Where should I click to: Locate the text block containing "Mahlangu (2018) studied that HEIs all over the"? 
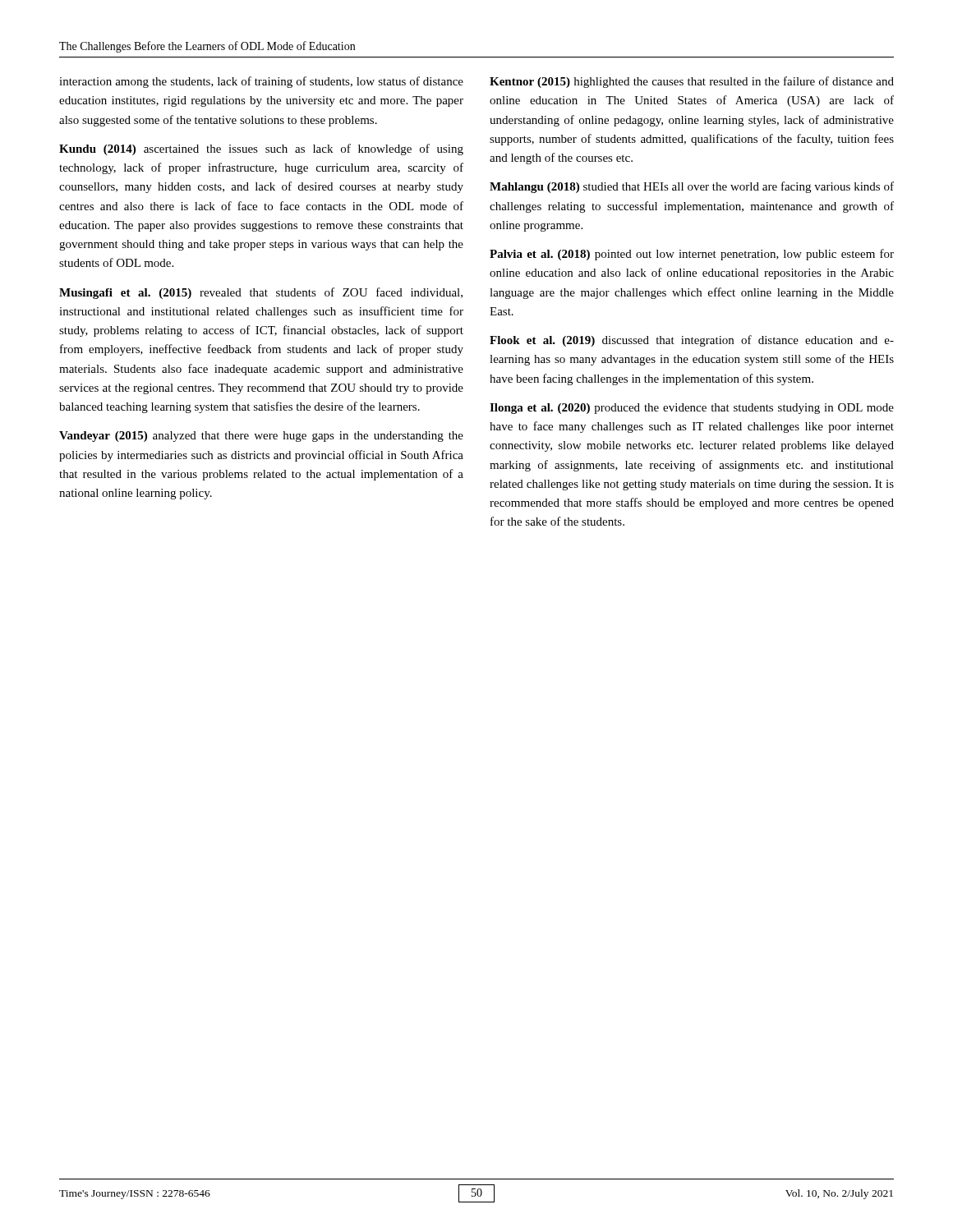[x=692, y=206]
